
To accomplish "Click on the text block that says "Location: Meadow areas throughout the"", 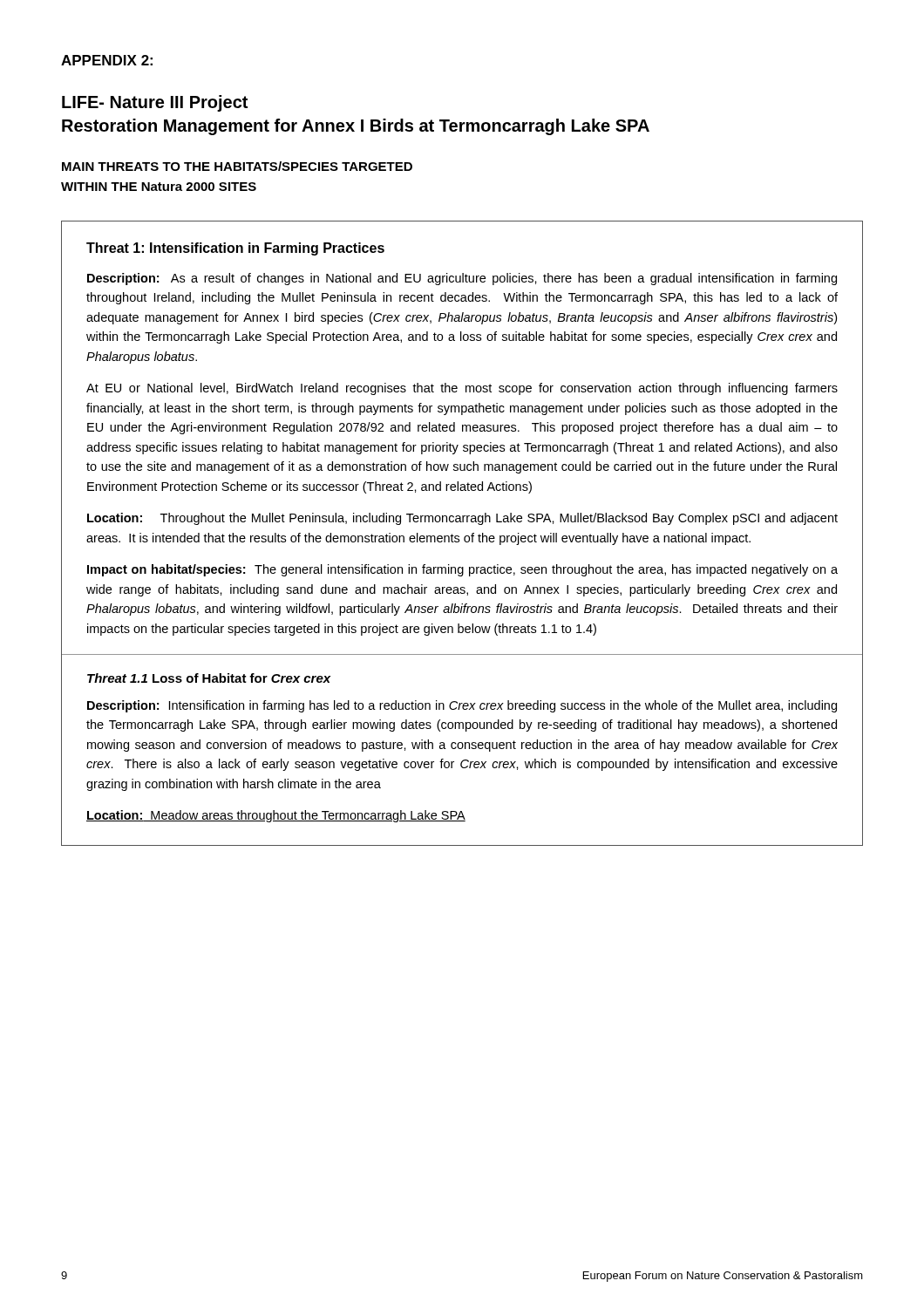I will point(276,816).
